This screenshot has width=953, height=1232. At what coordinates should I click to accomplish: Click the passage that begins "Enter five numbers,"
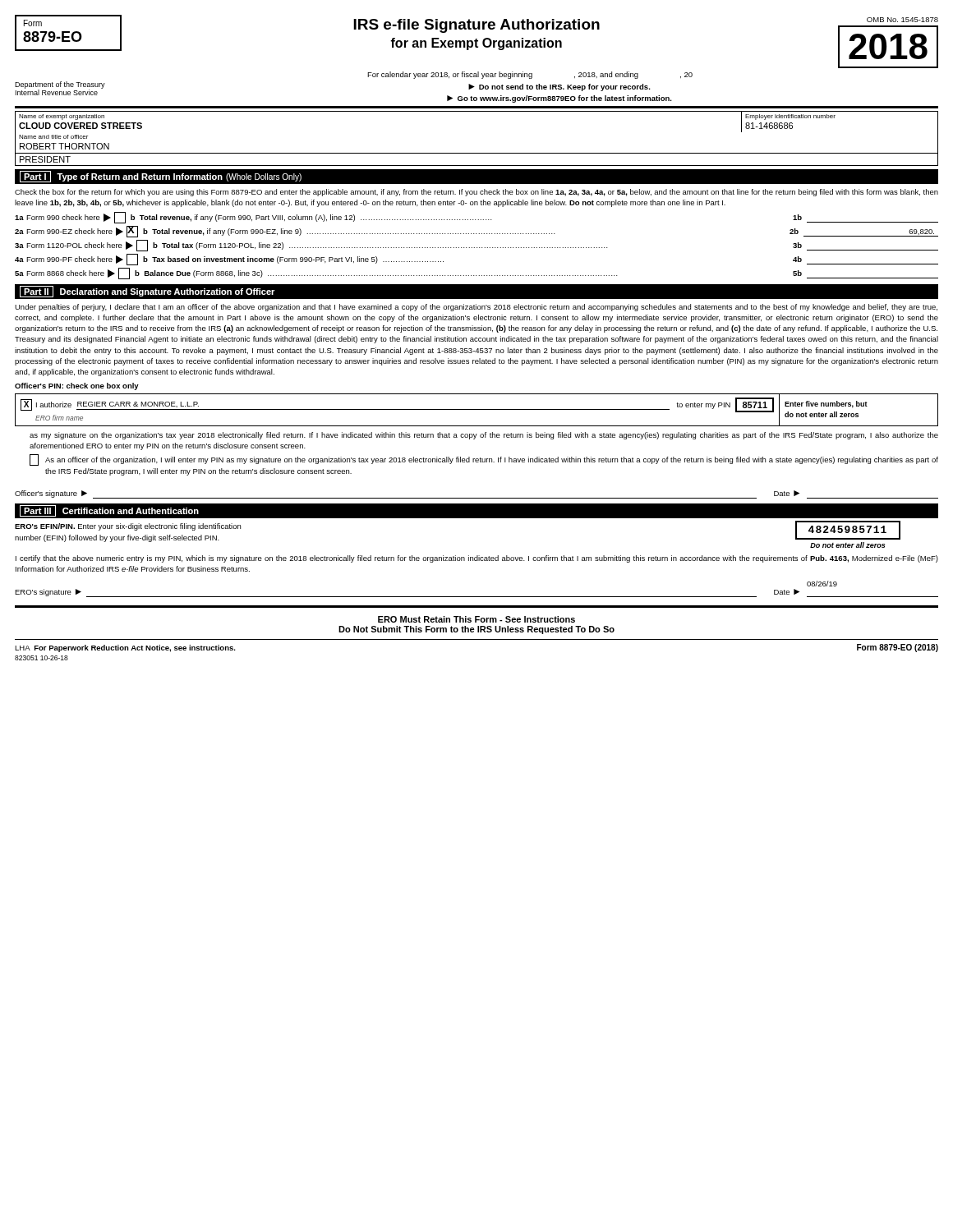tap(826, 409)
